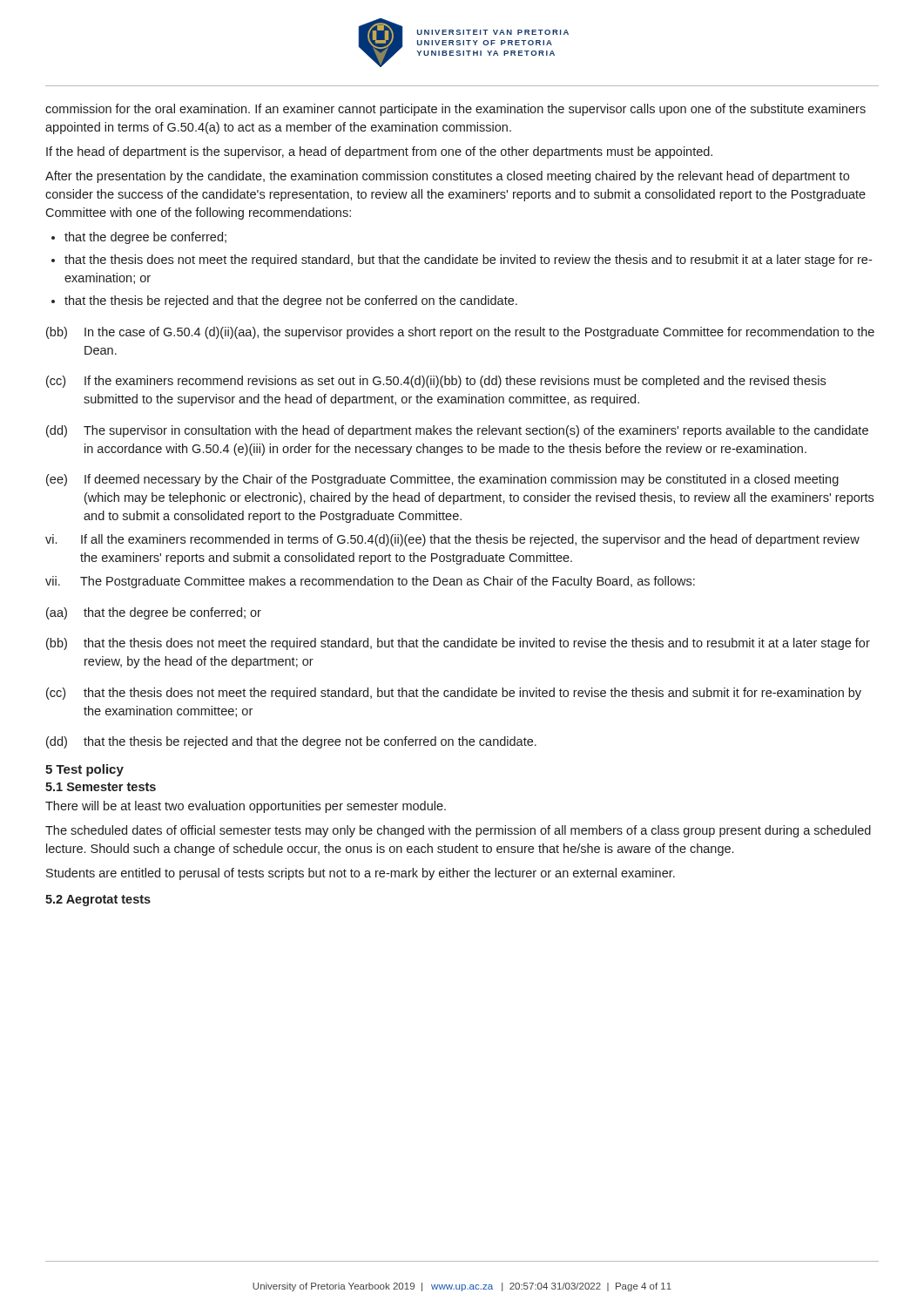Click on the region starting "commission for the oral examination. If"

point(462,161)
